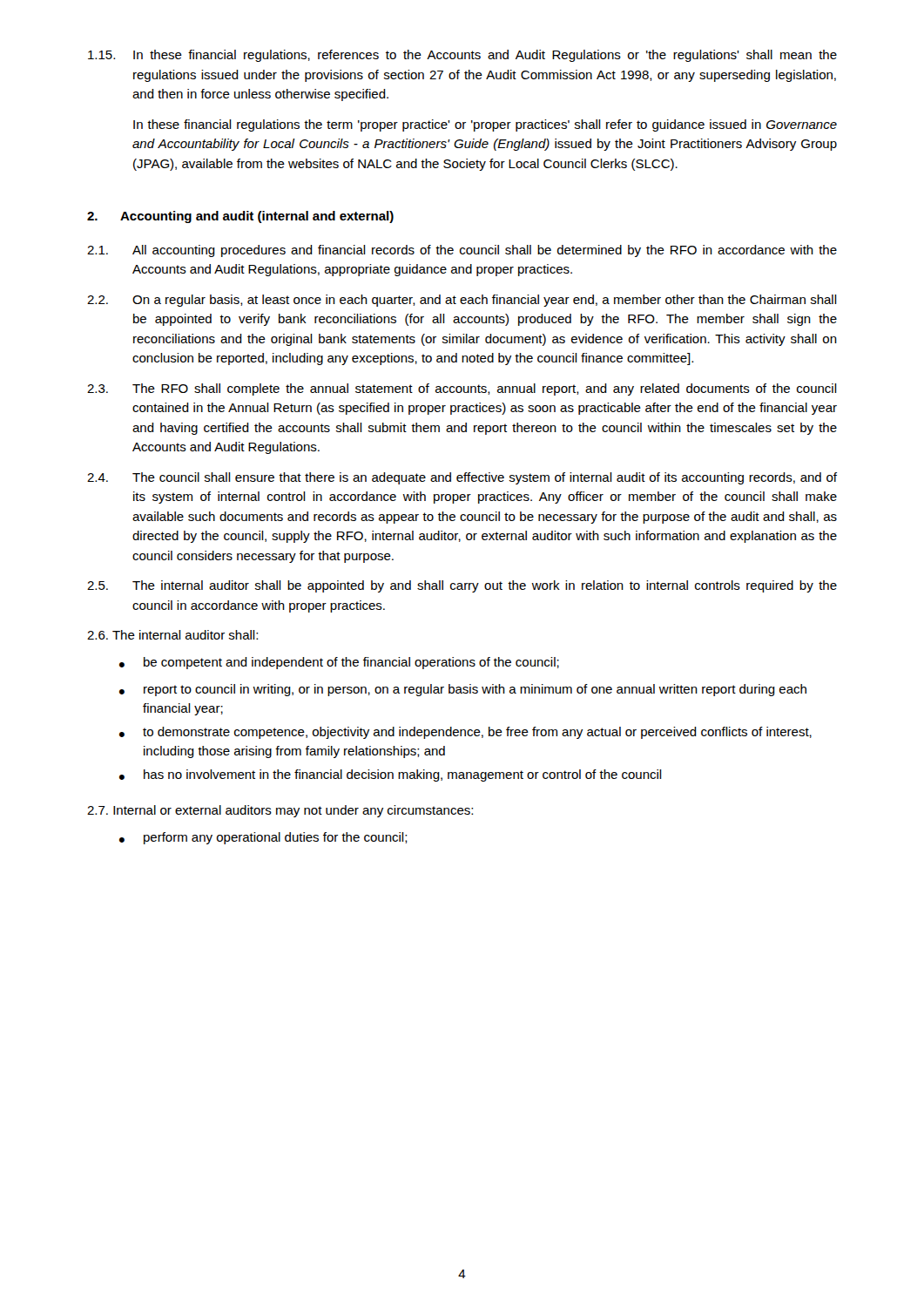The image size is (924, 1307).
Task: Navigate to the region starting "2.3. The RFO shall complete the"
Action: [x=462, y=418]
